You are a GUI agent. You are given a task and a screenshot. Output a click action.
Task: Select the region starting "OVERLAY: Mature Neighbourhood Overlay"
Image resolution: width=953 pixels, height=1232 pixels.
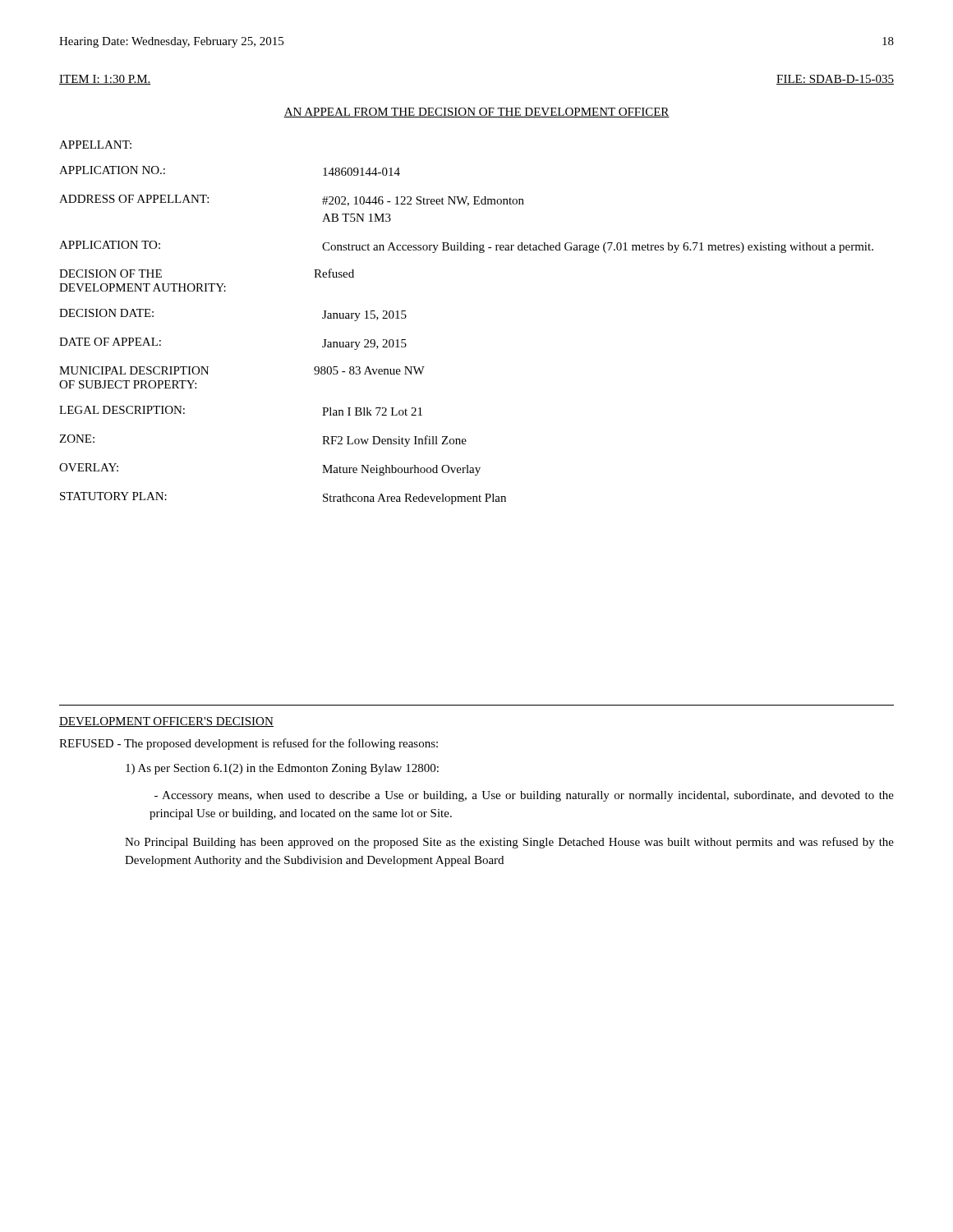click(476, 469)
